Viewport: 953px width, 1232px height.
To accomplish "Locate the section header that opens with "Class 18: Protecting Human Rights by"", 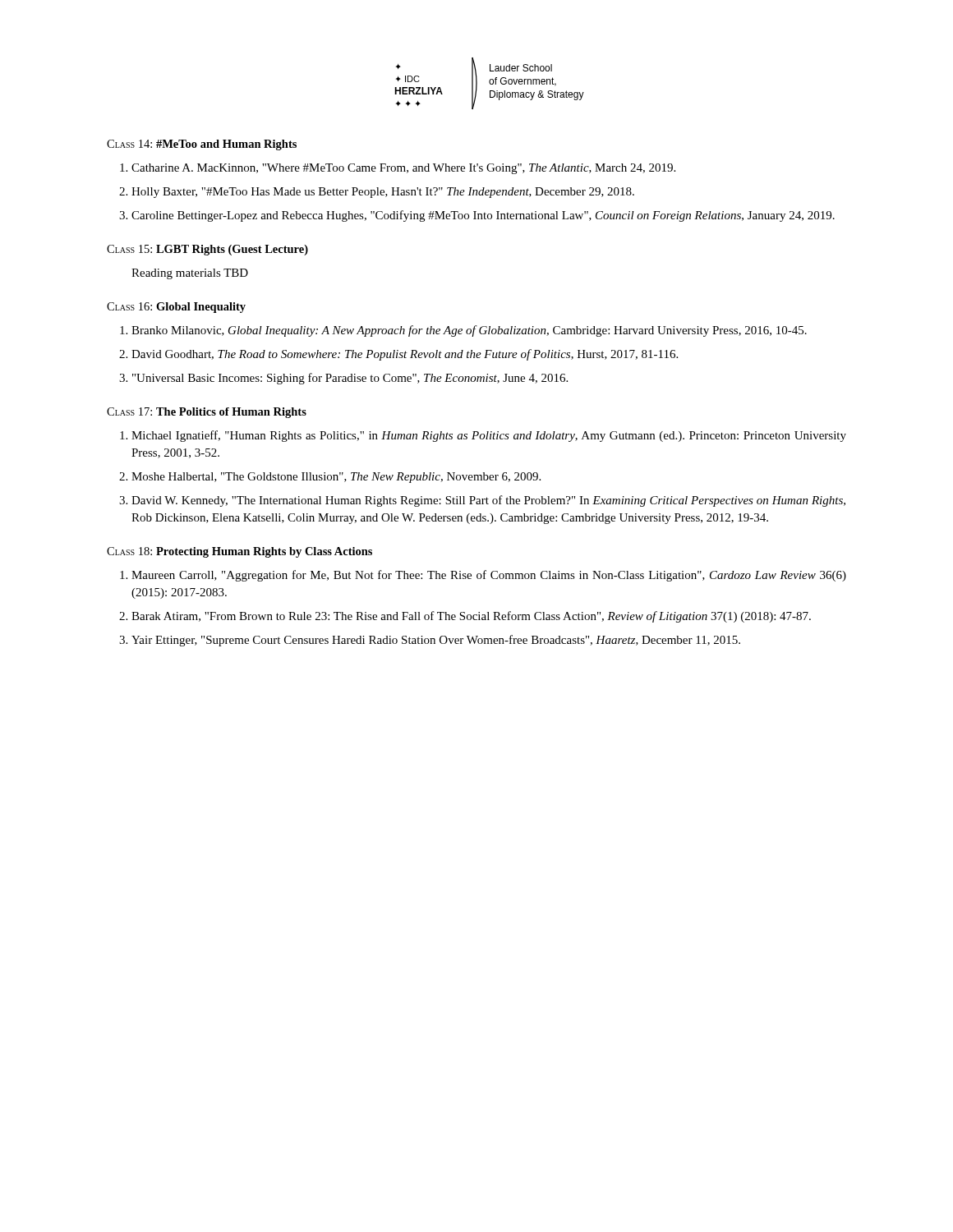I will pyautogui.click(x=240, y=551).
